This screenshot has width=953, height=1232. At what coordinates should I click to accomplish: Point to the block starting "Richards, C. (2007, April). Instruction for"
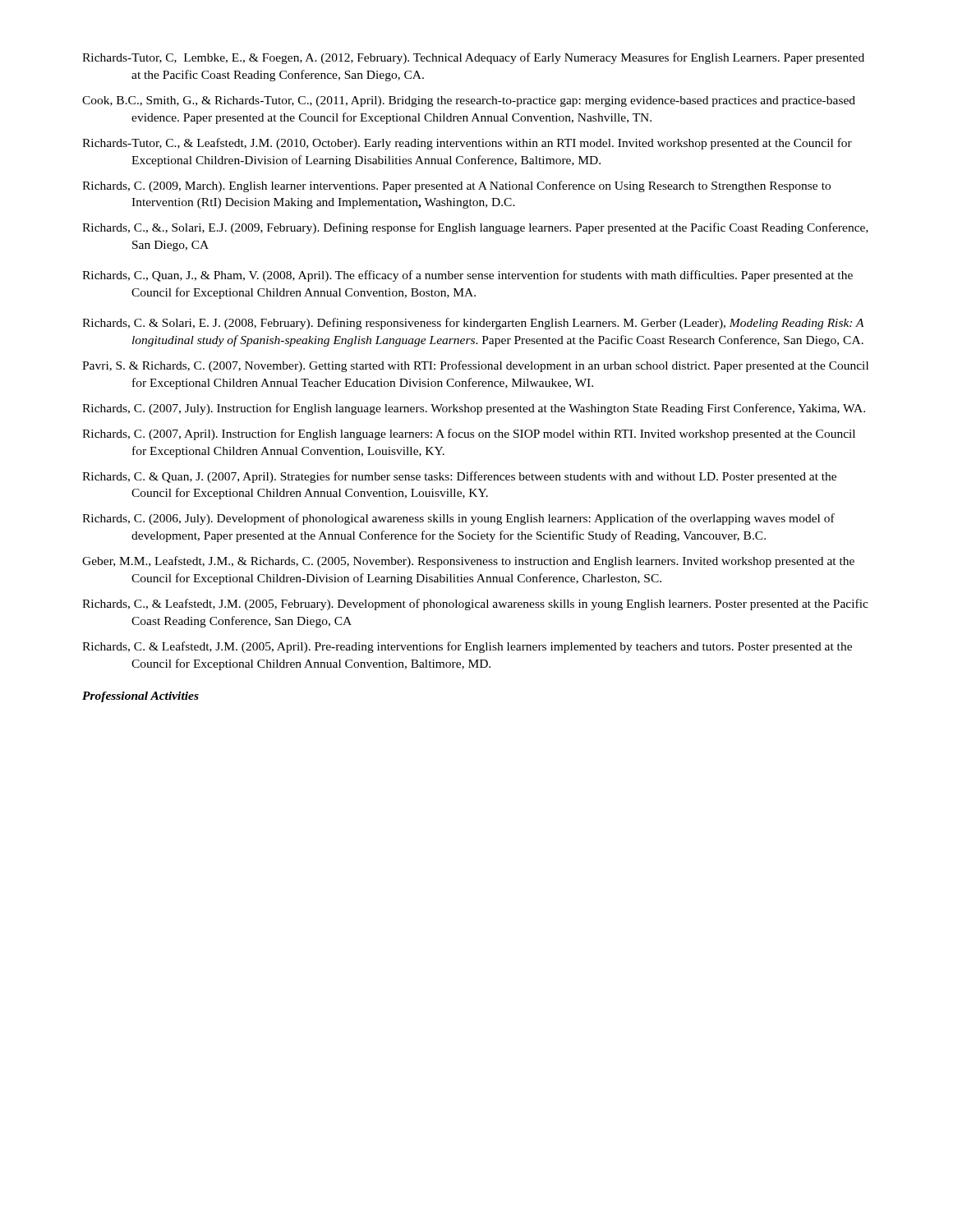(x=469, y=442)
